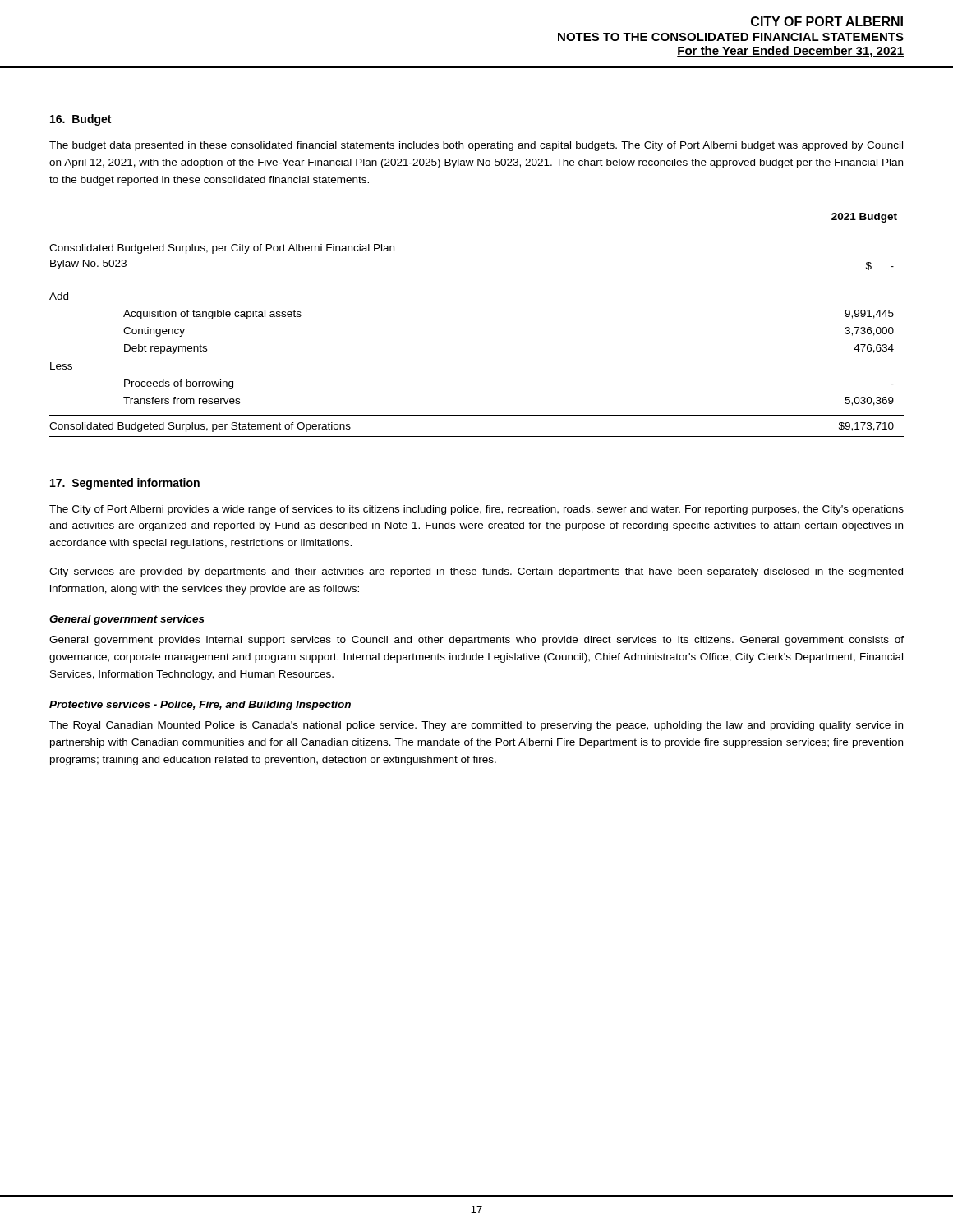Where is the passage that starts "The Royal Canadian Mounted Police is"?

coord(476,742)
